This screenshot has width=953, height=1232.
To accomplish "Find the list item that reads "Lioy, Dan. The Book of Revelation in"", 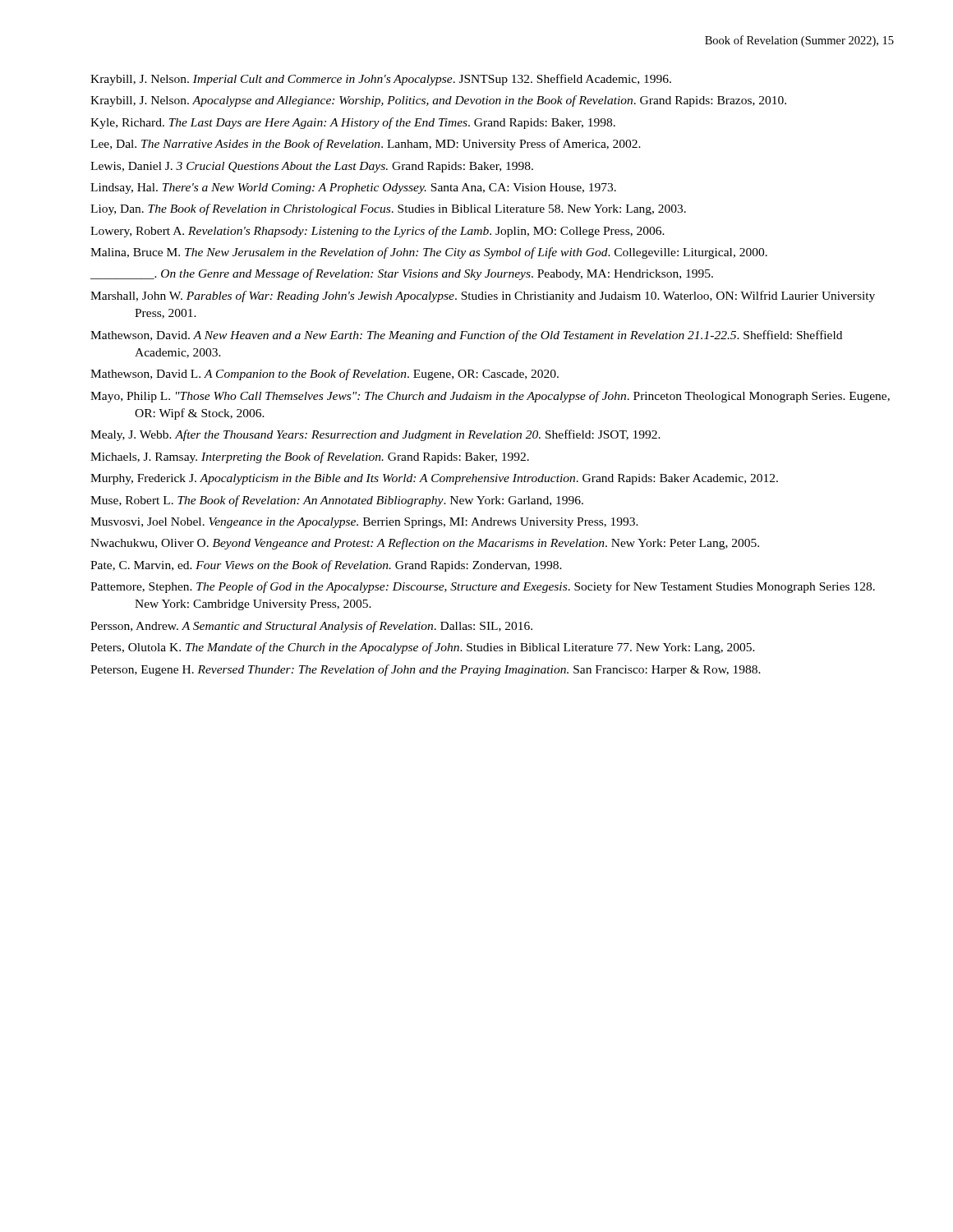I will click(x=388, y=208).
